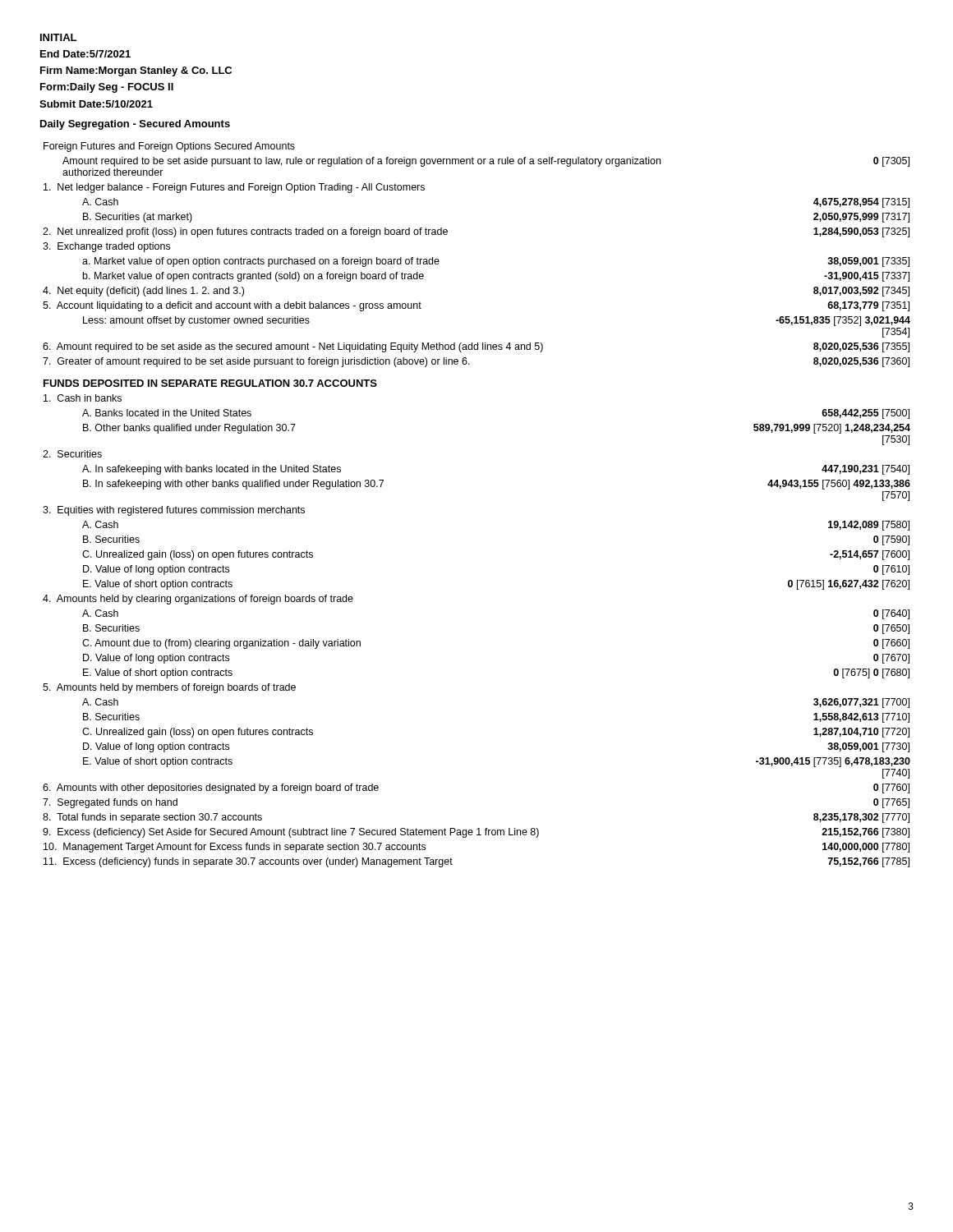
Task: Find the list item that says "3. Exchange traded"
Action: tap(107, 246)
